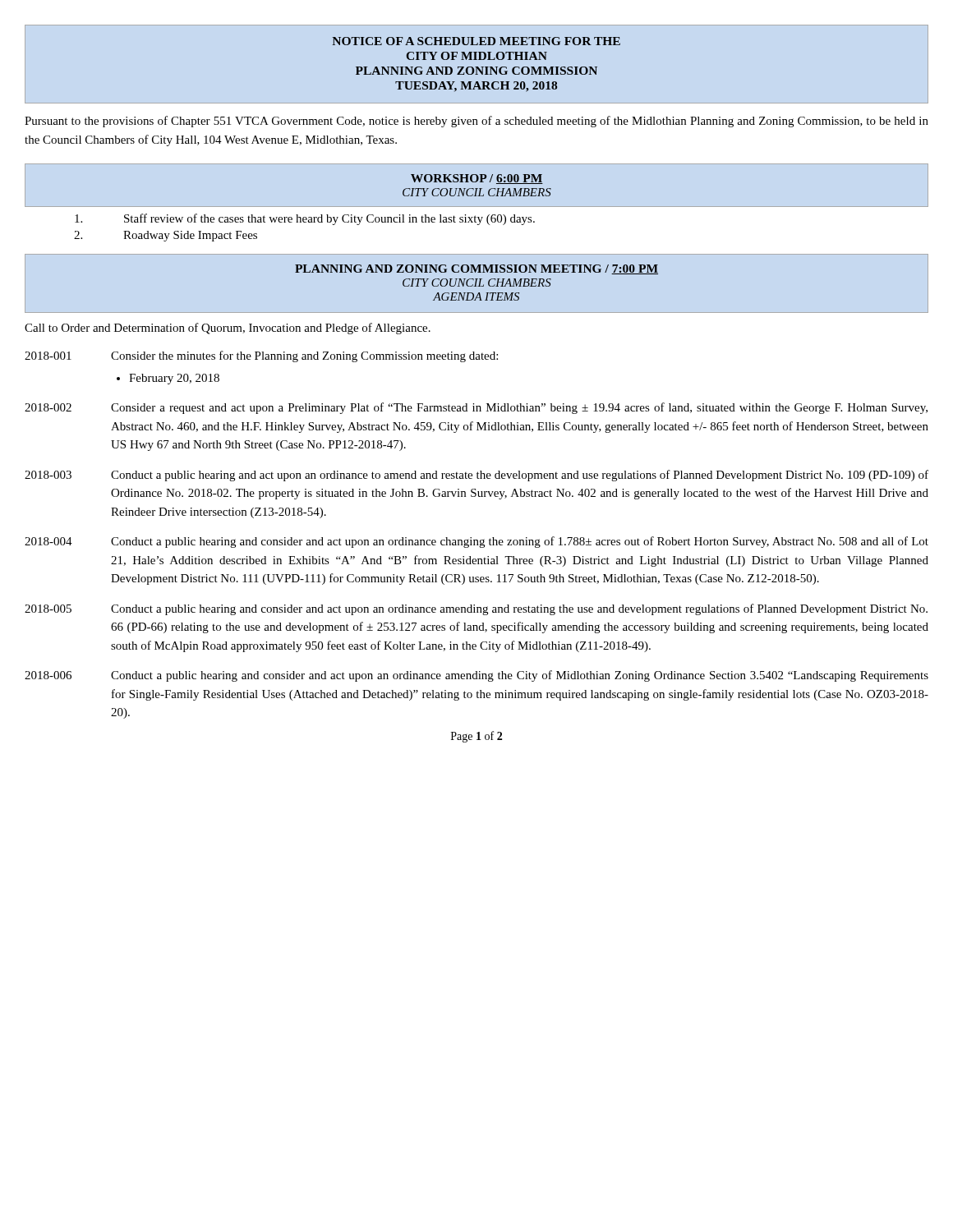The image size is (953, 1232).
Task: Find the passage starting "2018-003 Conduct a"
Action: 476,493
